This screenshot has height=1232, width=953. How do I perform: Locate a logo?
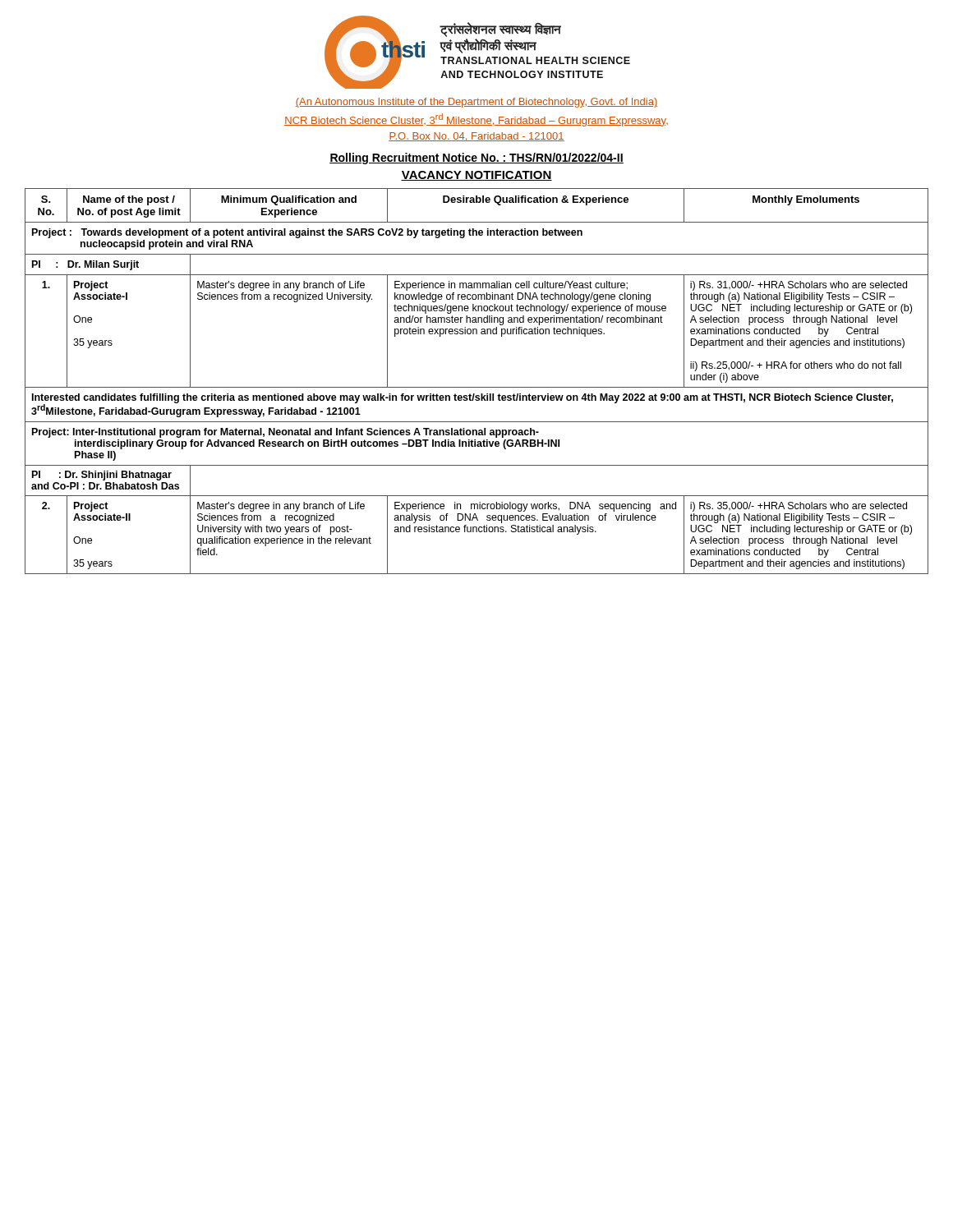[x=476, y=52]
